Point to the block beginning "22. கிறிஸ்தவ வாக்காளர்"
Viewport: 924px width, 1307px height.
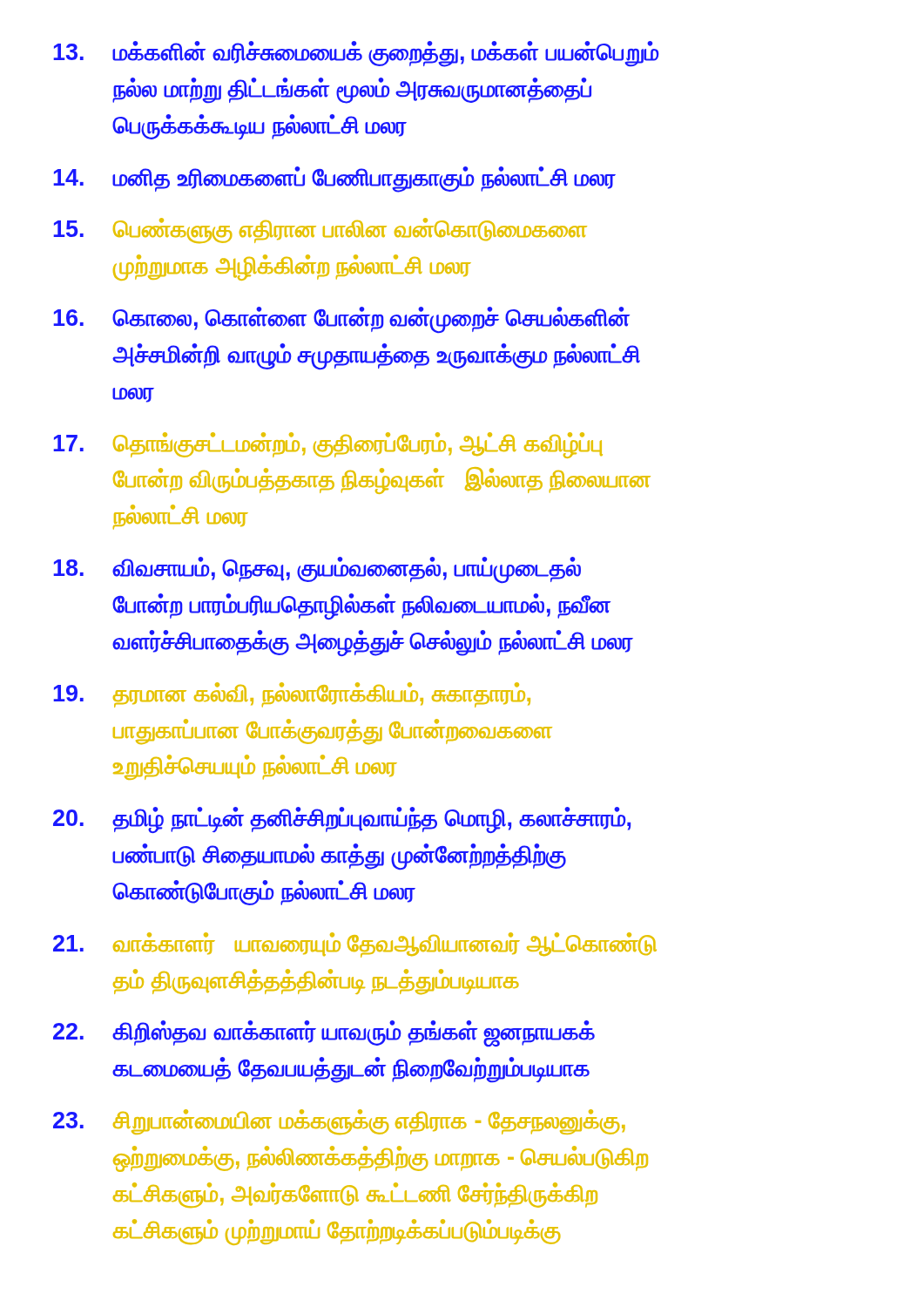pos(324,1051)
